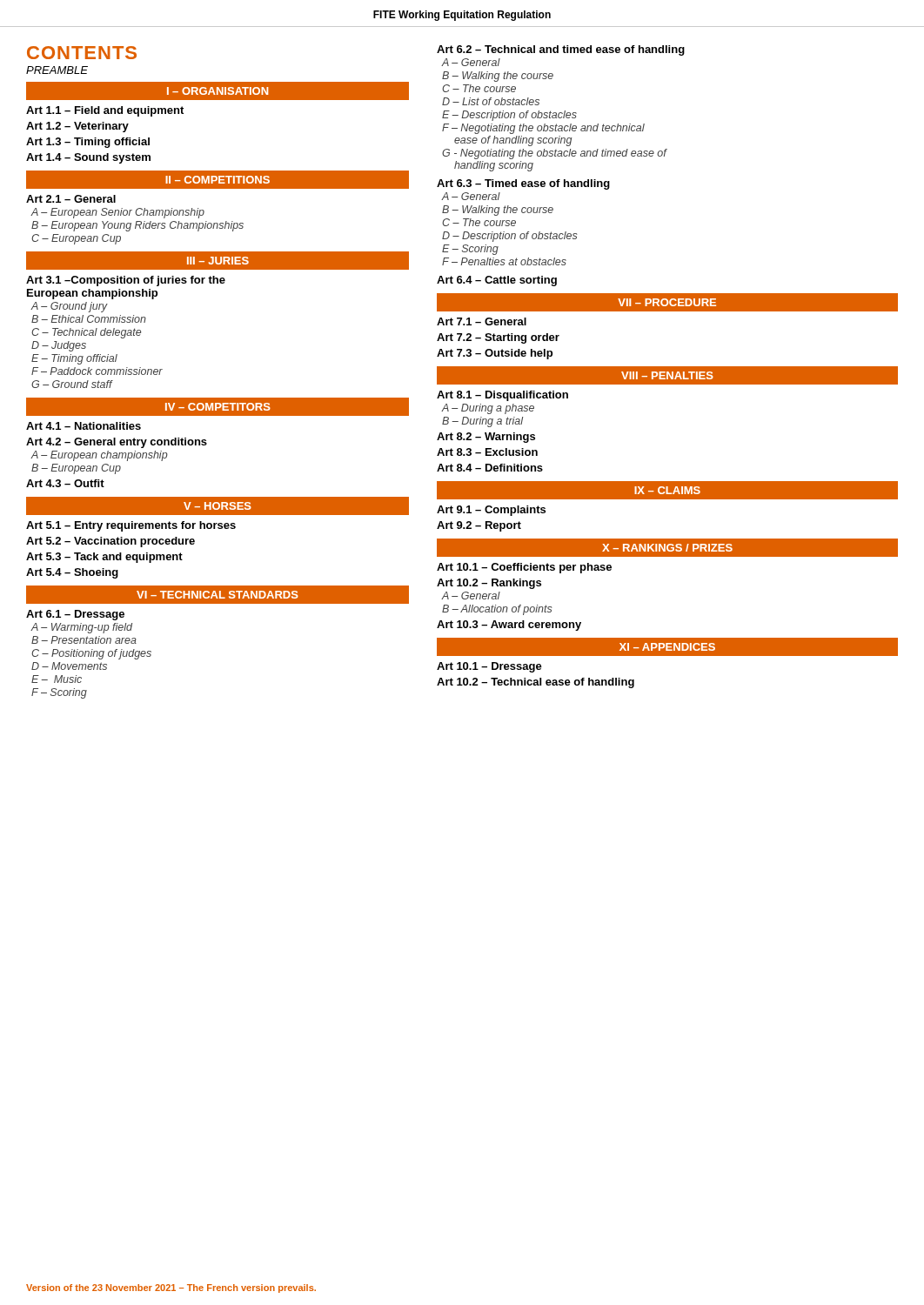Navigate to the region starting "Art 1.4 – Sound system"

coord(89,157)
